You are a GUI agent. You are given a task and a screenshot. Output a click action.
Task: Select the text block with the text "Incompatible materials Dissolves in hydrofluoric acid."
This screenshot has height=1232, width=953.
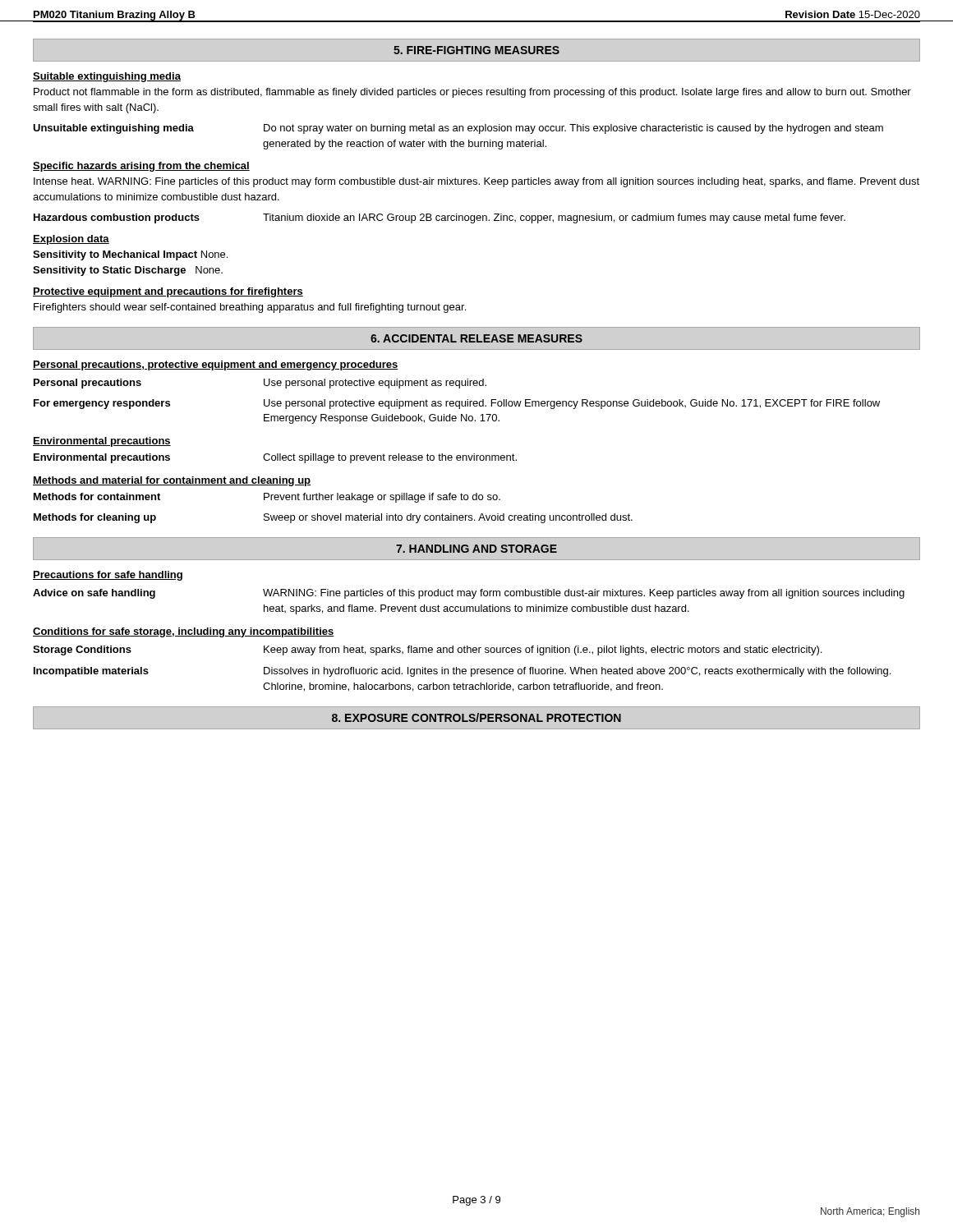pyautogui.click(x=476, y=679)
